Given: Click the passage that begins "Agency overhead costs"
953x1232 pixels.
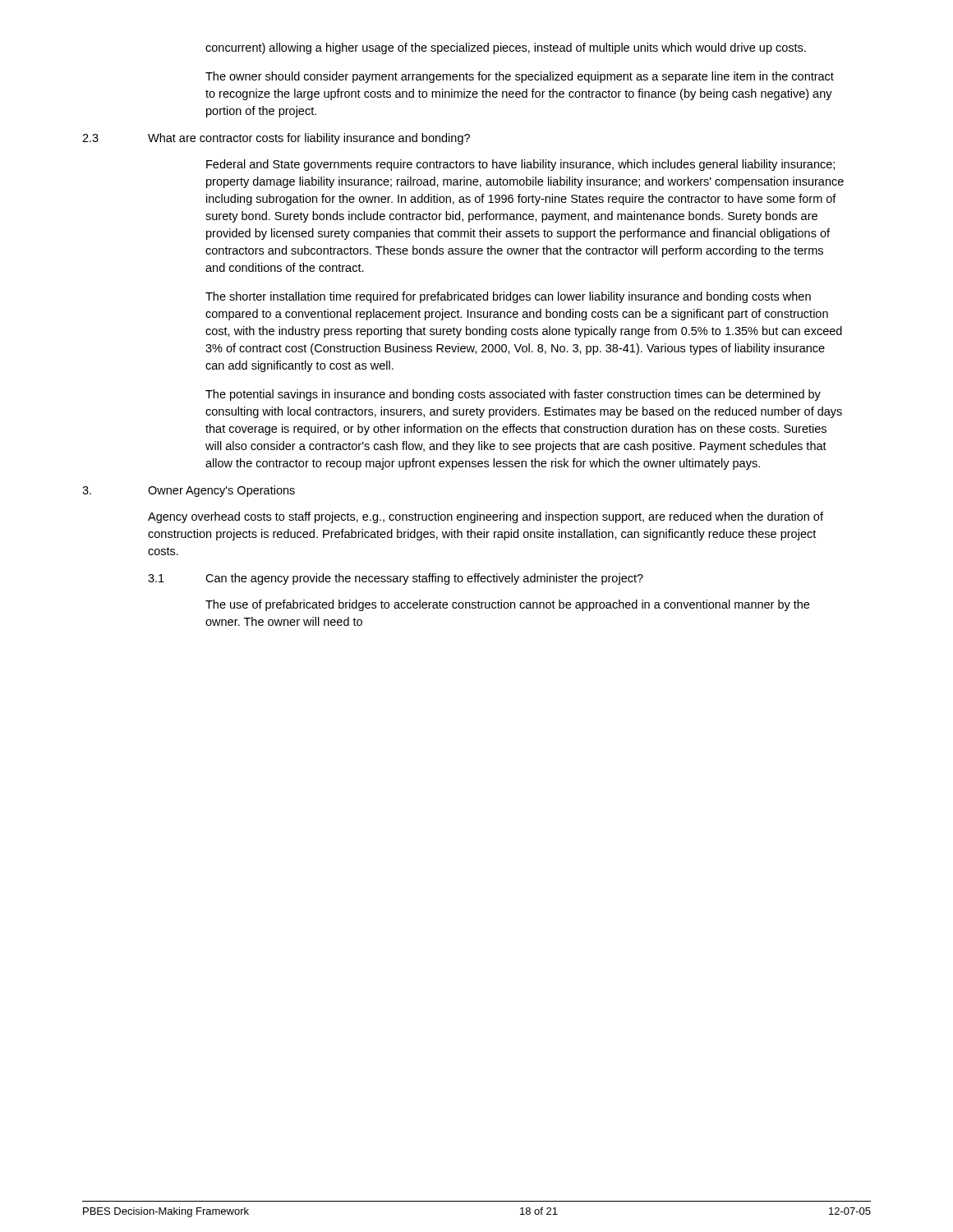Looking at the screenshot, I should [x=497, y=535].
